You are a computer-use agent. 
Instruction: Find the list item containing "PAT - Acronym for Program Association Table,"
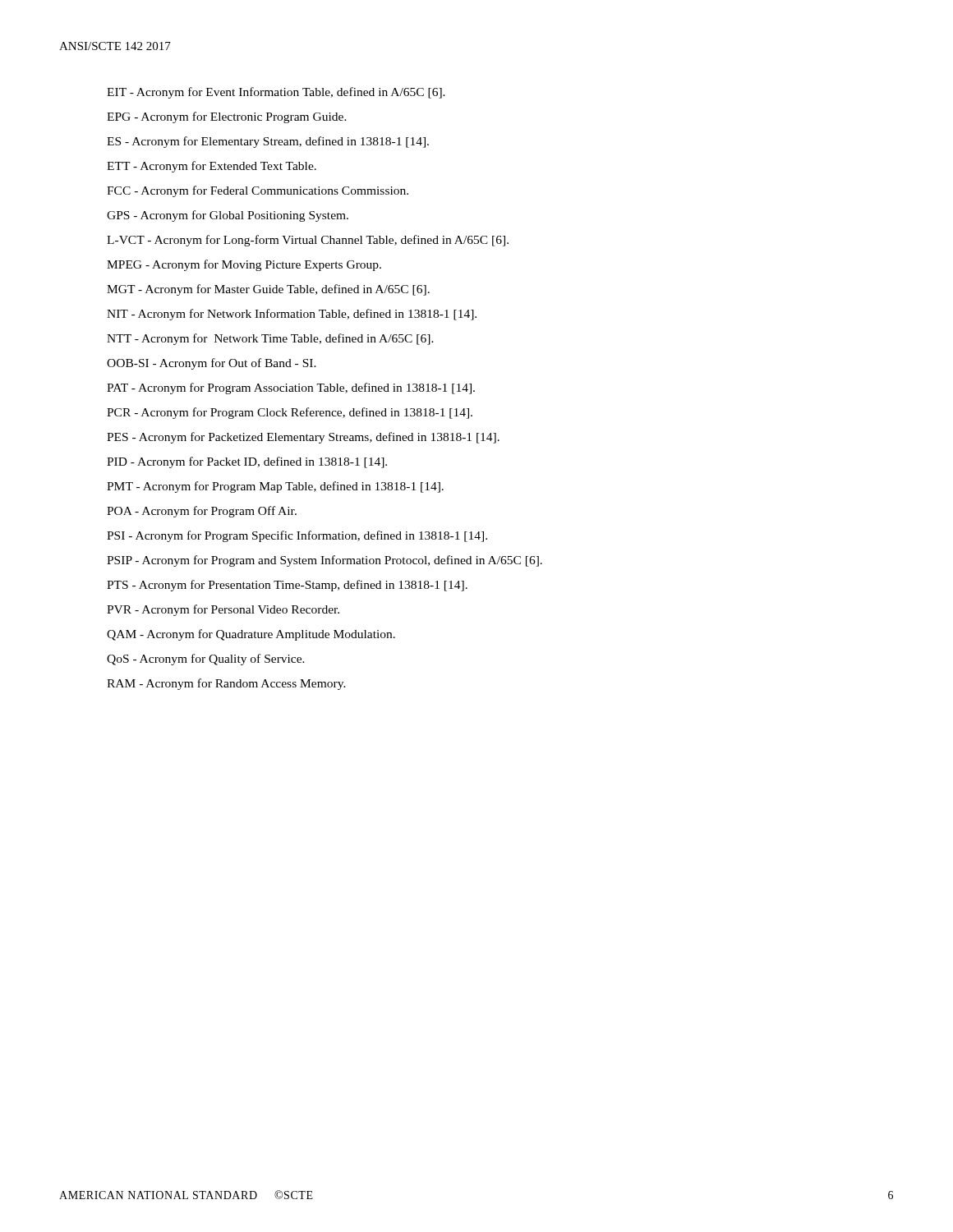pyautogui.click(x=291, y=387)
